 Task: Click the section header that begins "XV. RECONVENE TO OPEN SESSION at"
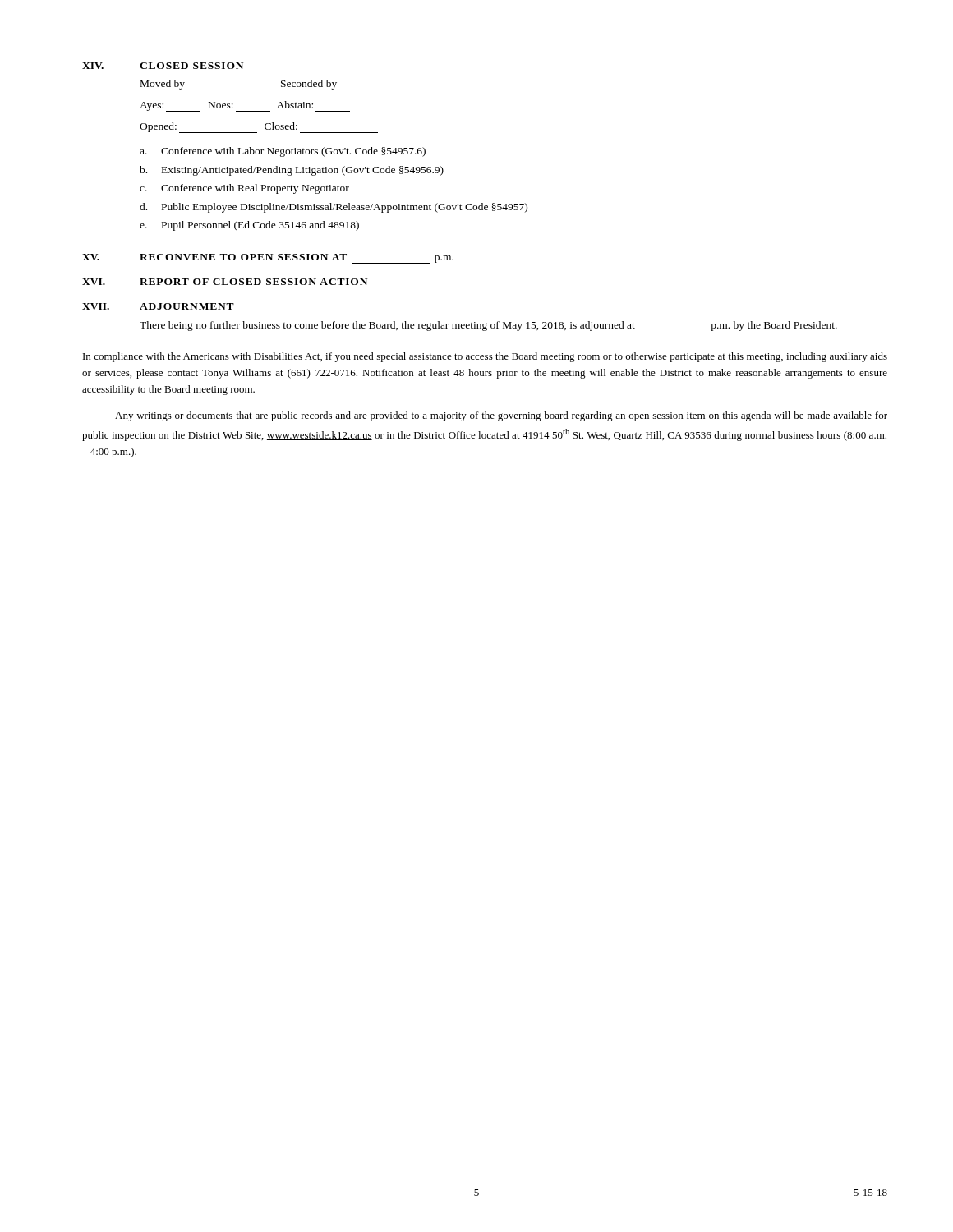tap(268, 259)
